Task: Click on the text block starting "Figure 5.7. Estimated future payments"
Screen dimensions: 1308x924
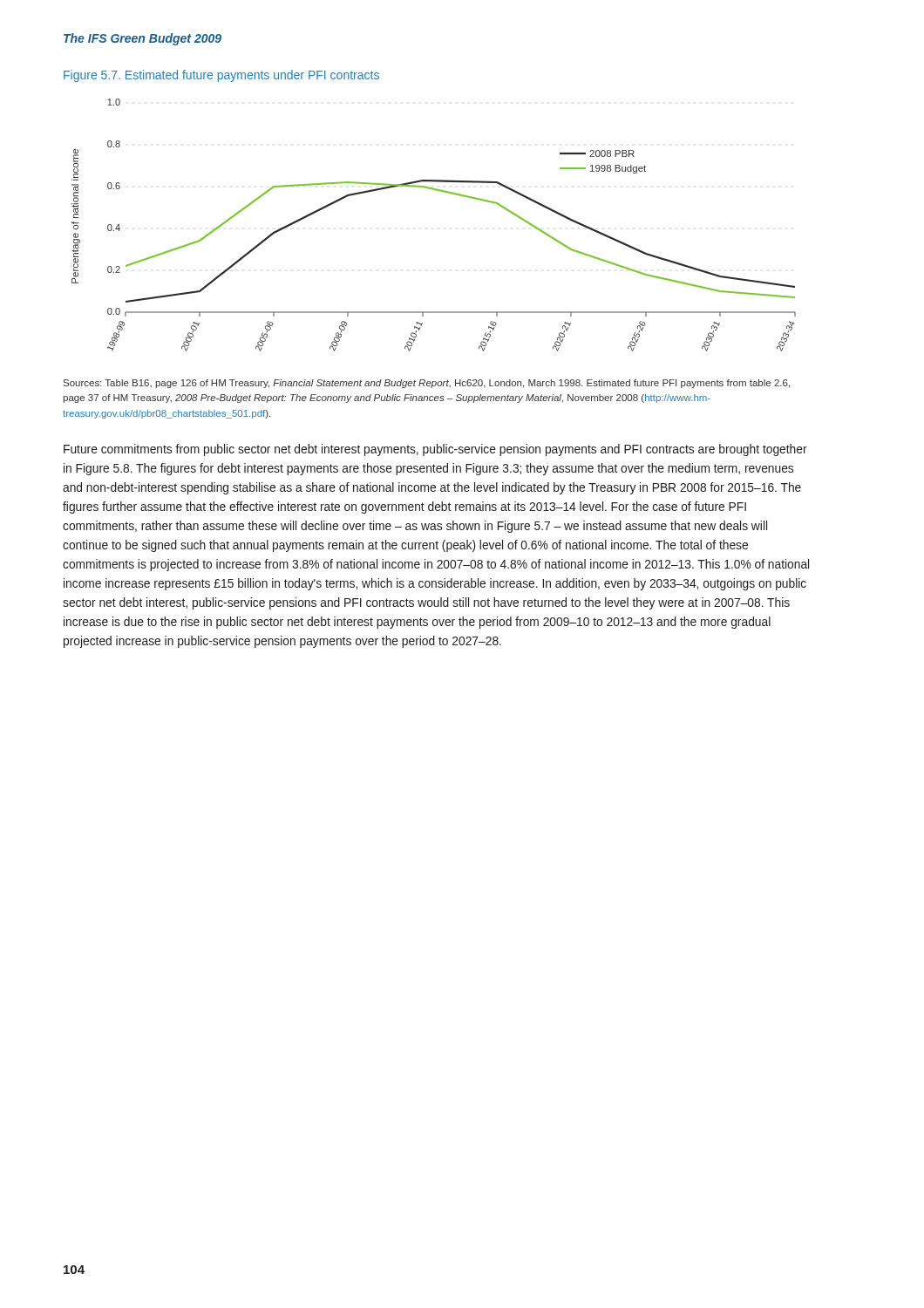Action: (x=221, y=75)
